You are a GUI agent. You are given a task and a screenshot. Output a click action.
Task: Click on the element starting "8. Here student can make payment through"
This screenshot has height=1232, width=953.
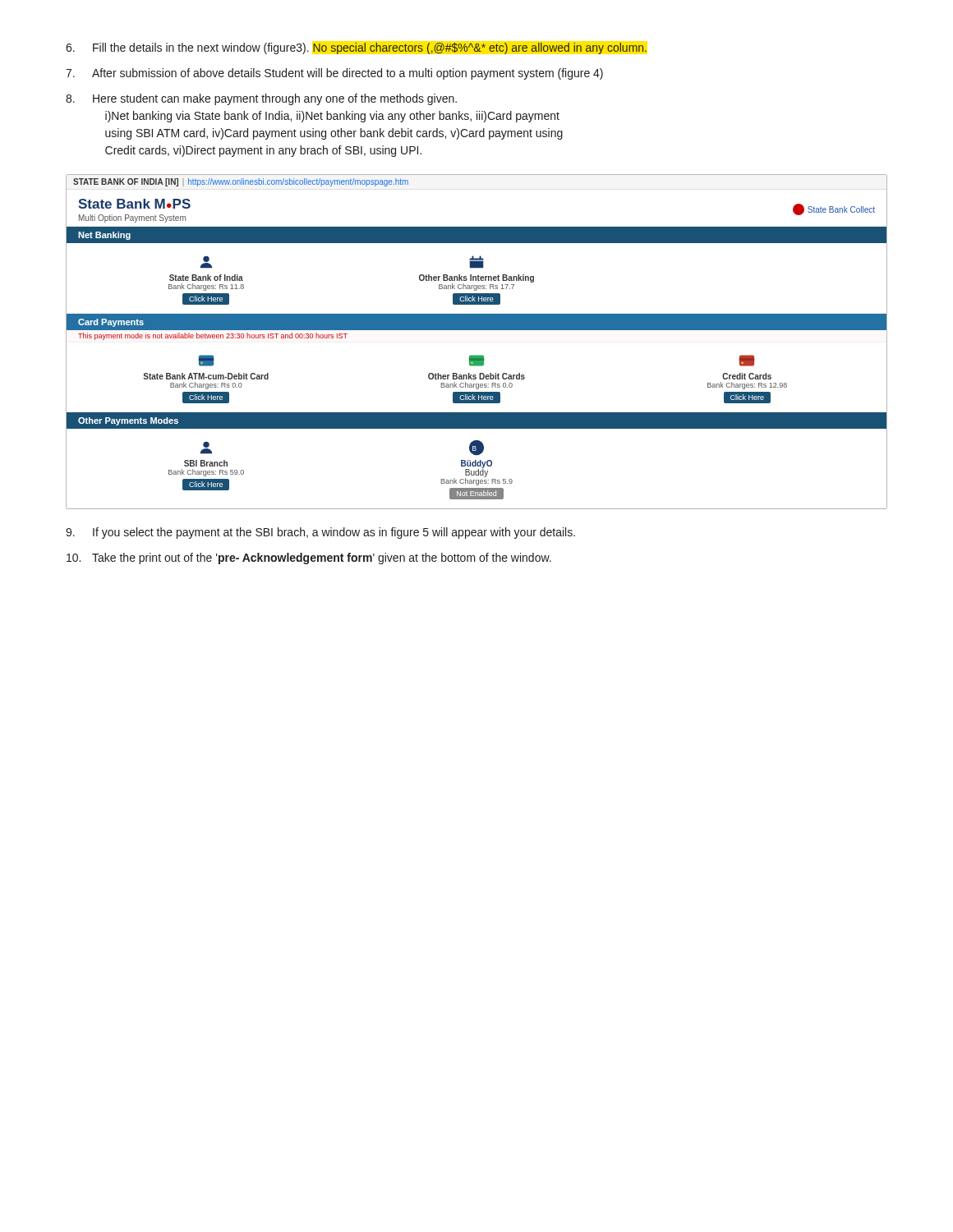[314, 125]
